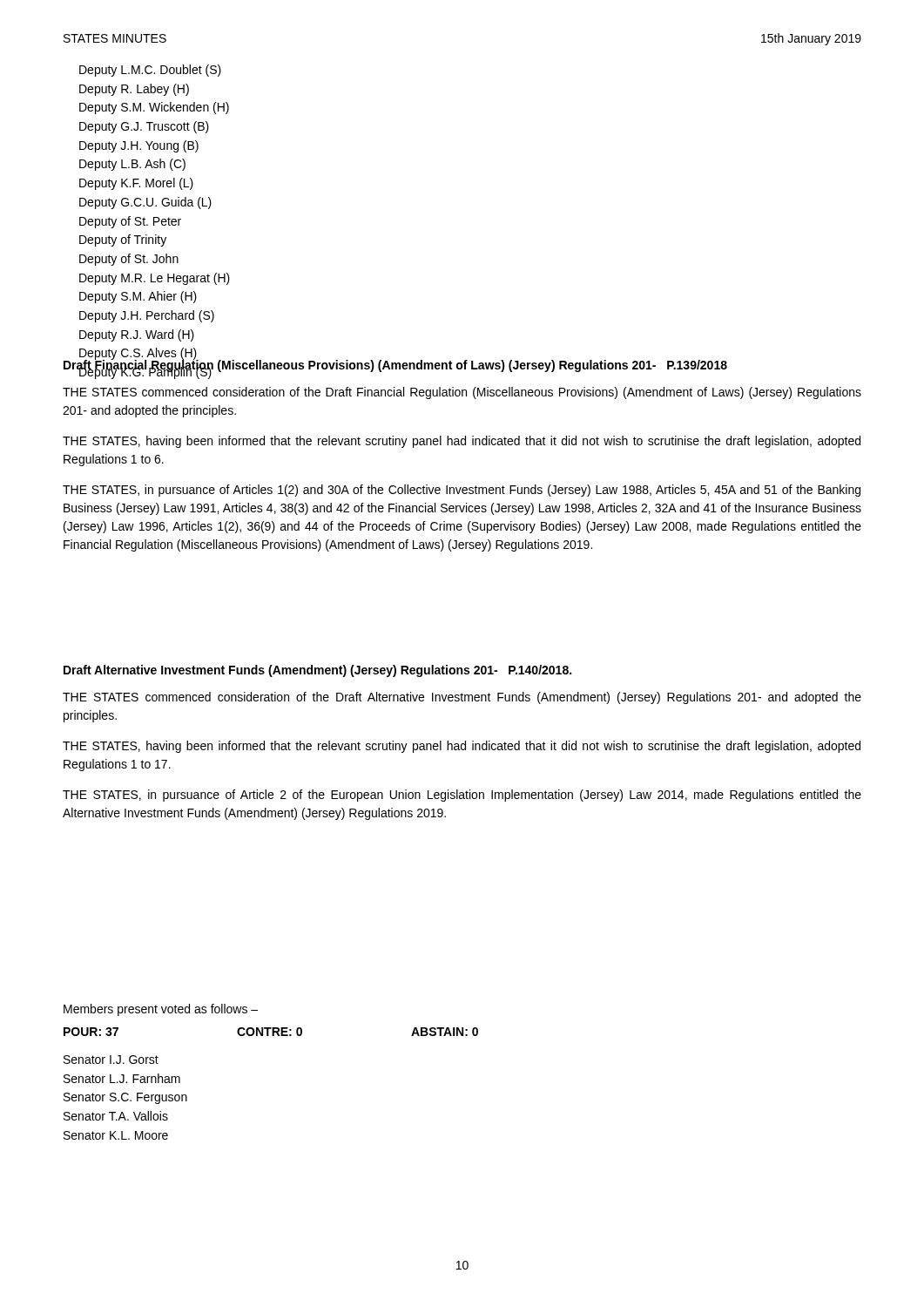
Task: Point to "Senator I.J. Gorst"
Action: [111, 1060]
